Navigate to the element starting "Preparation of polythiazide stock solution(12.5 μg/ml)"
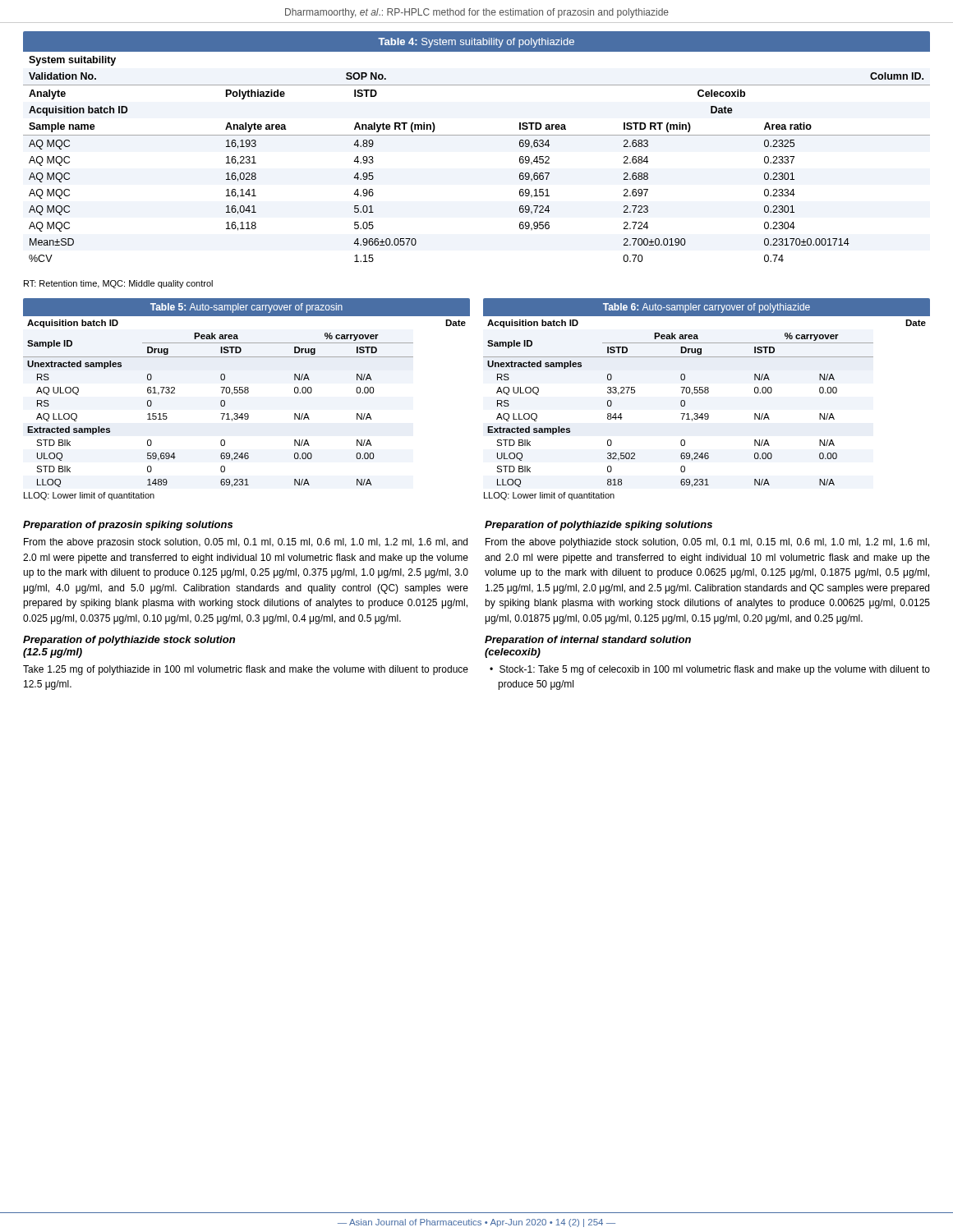 click(129, 645)
